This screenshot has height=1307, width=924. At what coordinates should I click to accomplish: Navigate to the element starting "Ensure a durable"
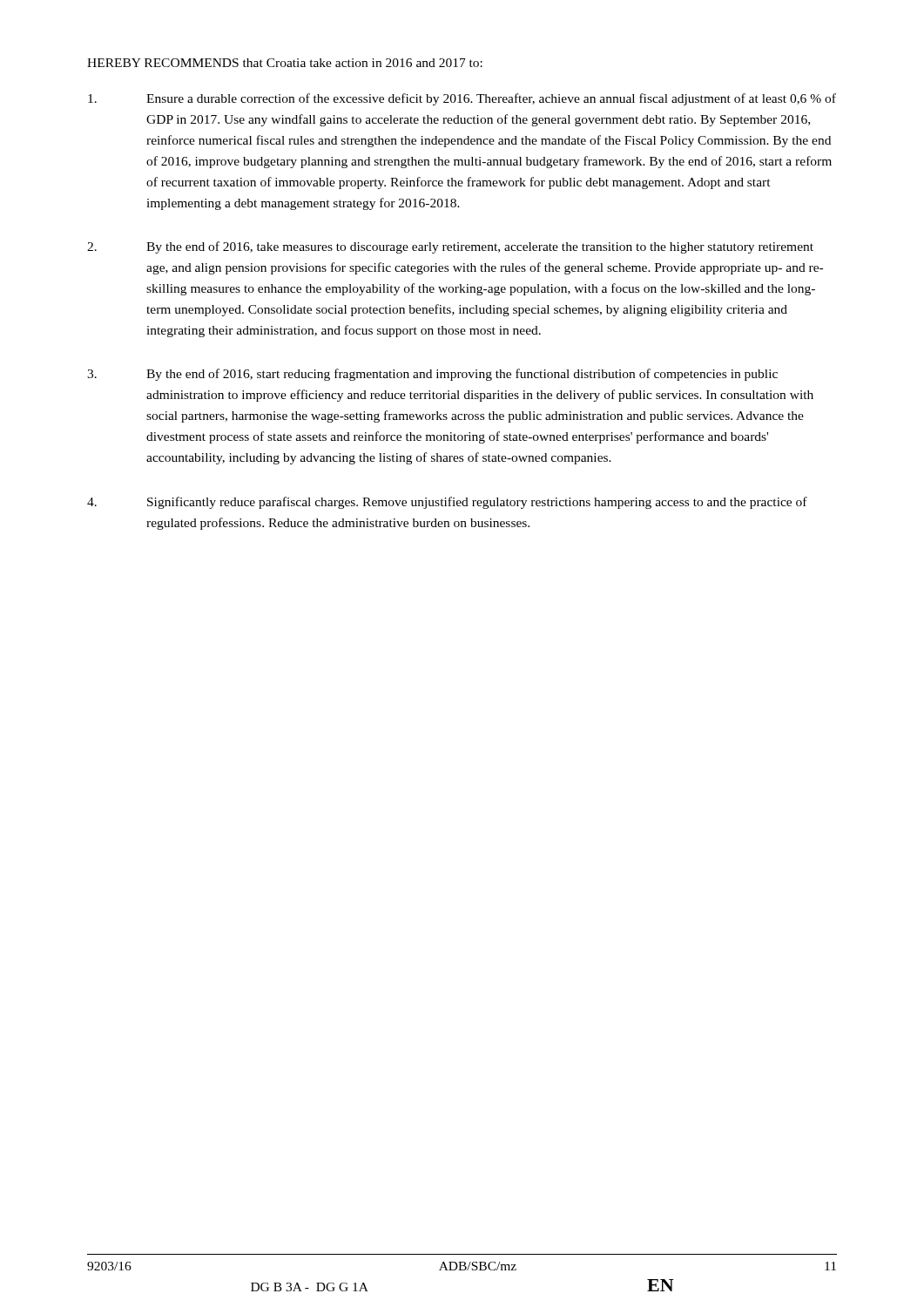tap(462, 151)
